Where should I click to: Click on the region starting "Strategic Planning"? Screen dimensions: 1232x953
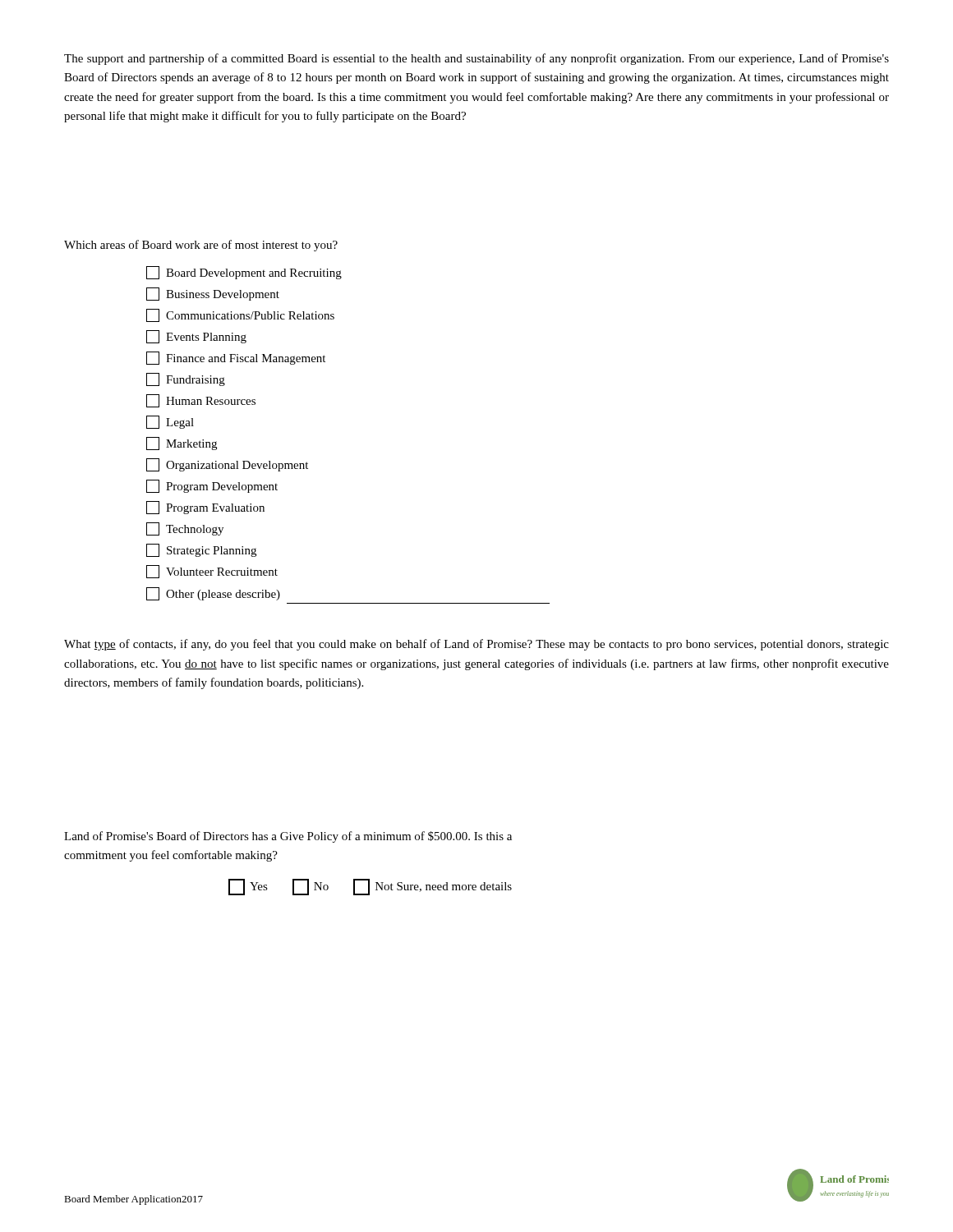click(201, 550)
